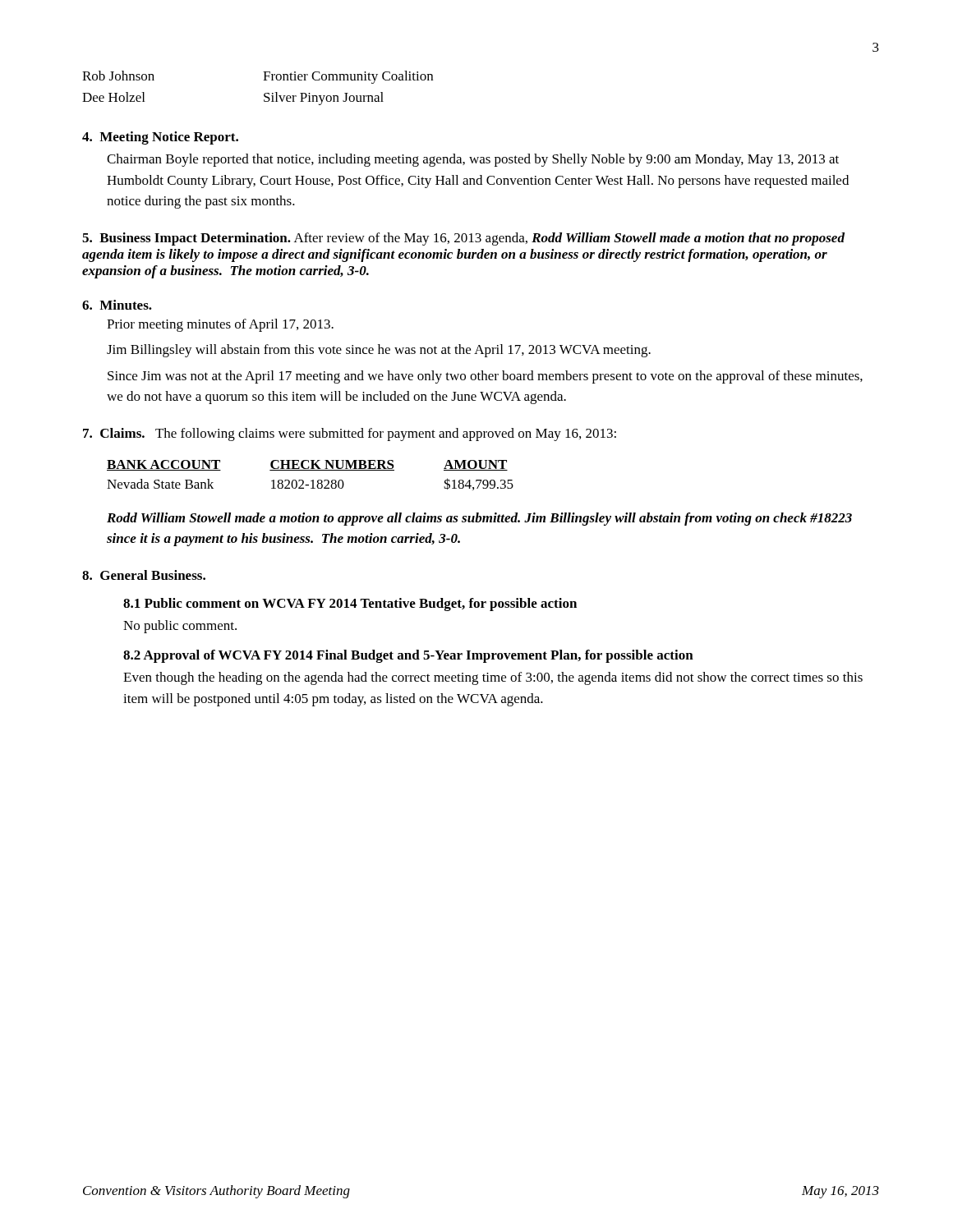Locate the text starting "No public comment."
953x1232 pixels.
coord(180,627)
